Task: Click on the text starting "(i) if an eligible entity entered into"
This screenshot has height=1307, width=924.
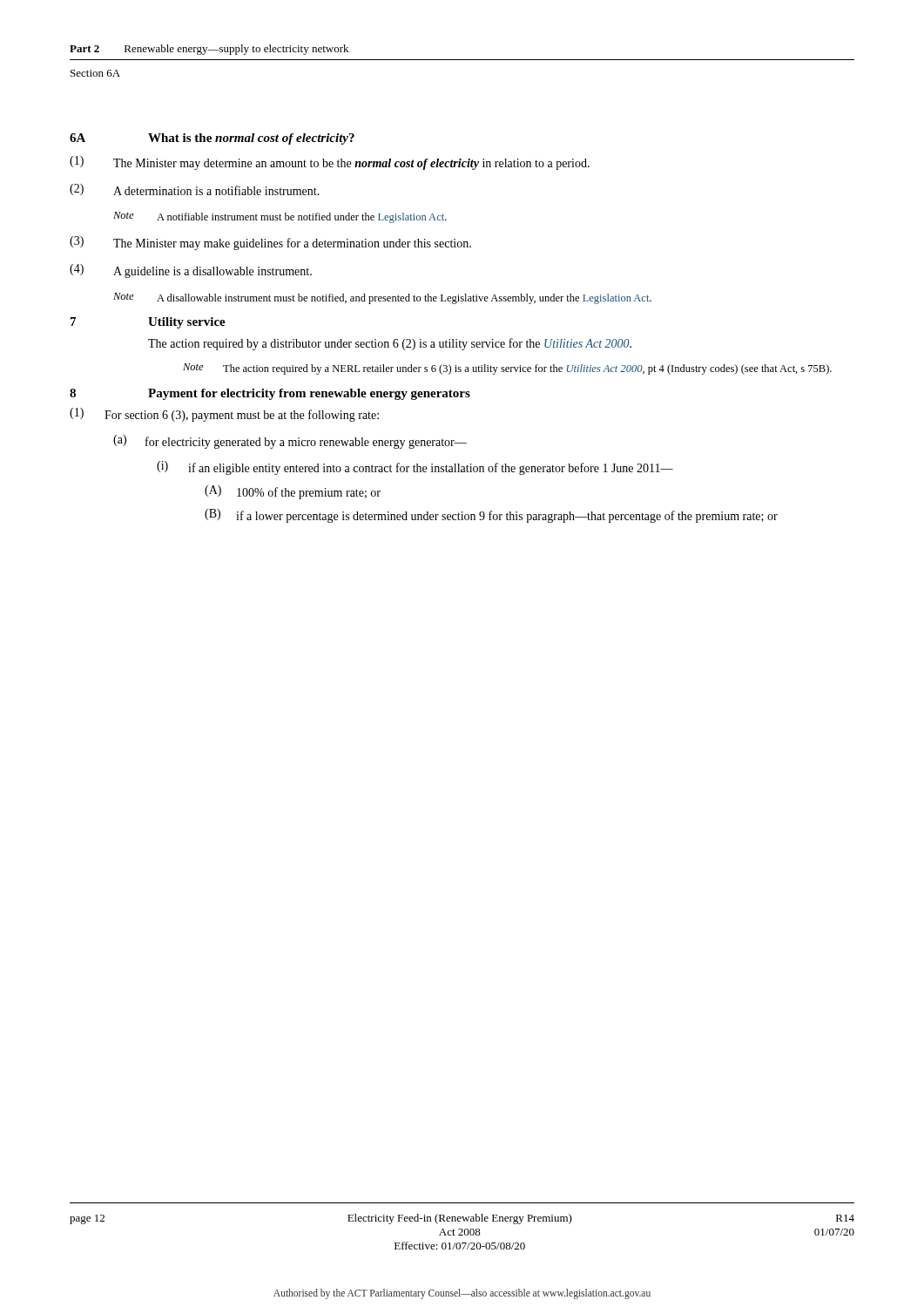Action: [506, 469]
